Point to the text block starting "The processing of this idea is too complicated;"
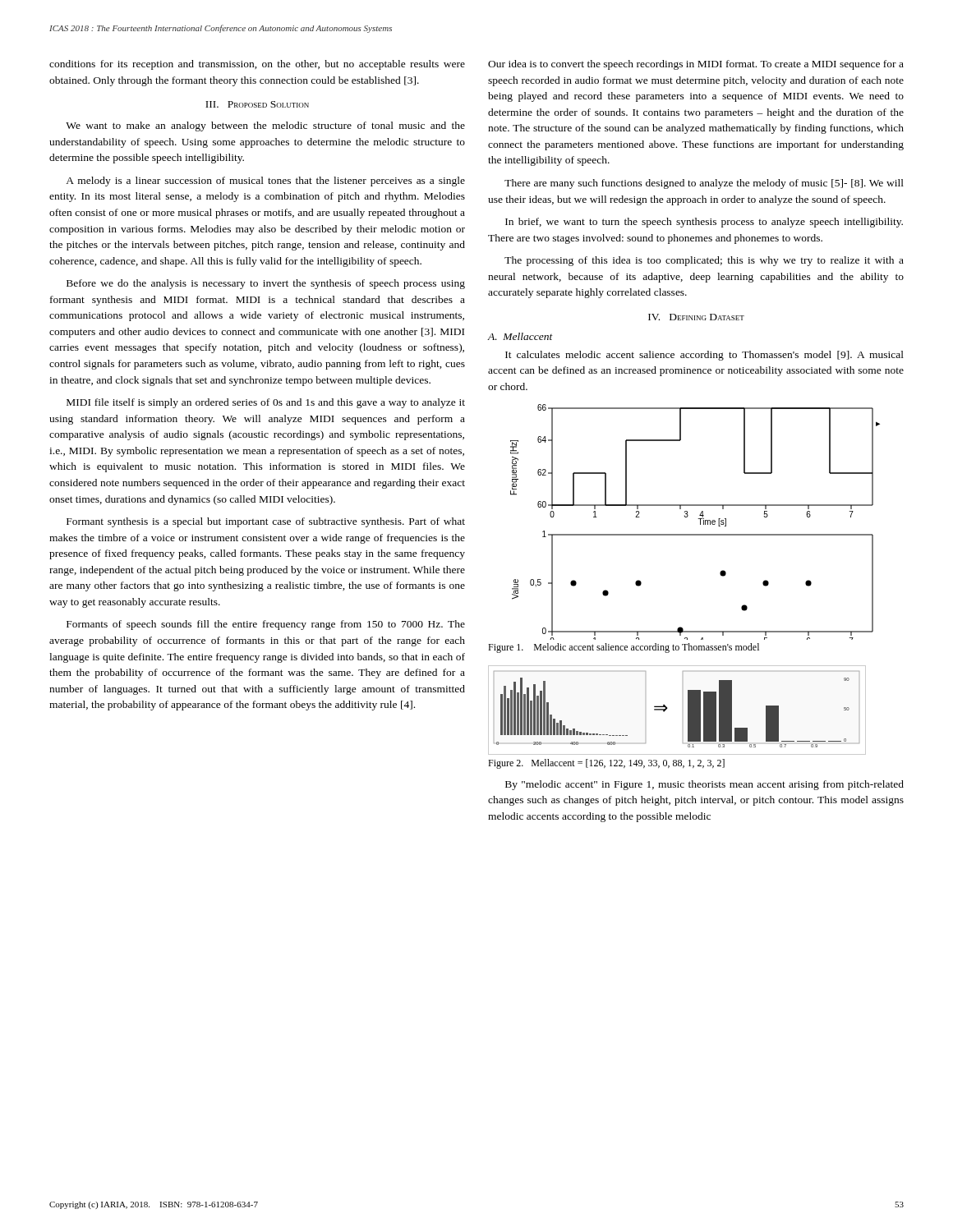 [696, 276]
